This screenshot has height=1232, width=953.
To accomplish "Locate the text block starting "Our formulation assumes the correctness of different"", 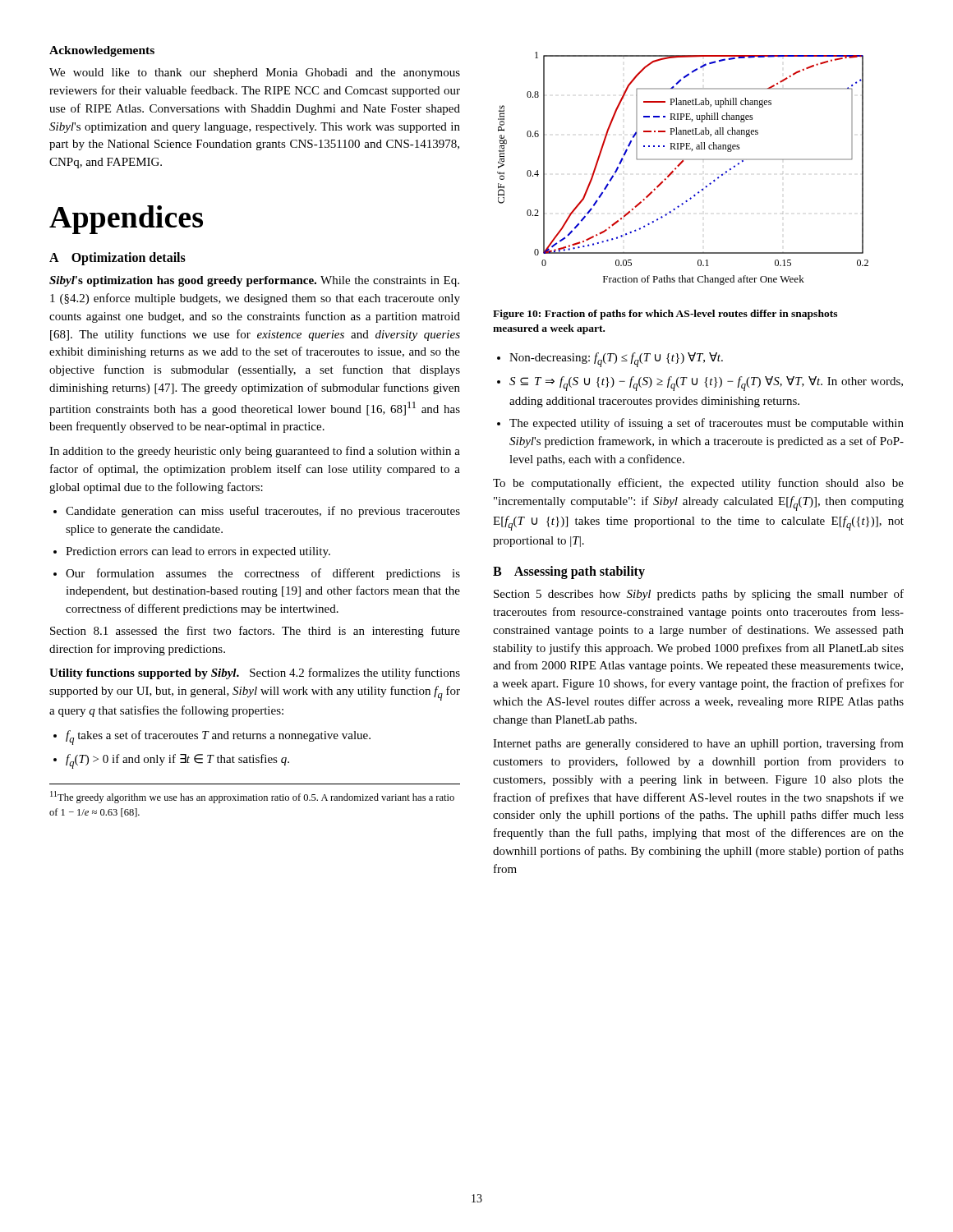I will tap(255, 591).
